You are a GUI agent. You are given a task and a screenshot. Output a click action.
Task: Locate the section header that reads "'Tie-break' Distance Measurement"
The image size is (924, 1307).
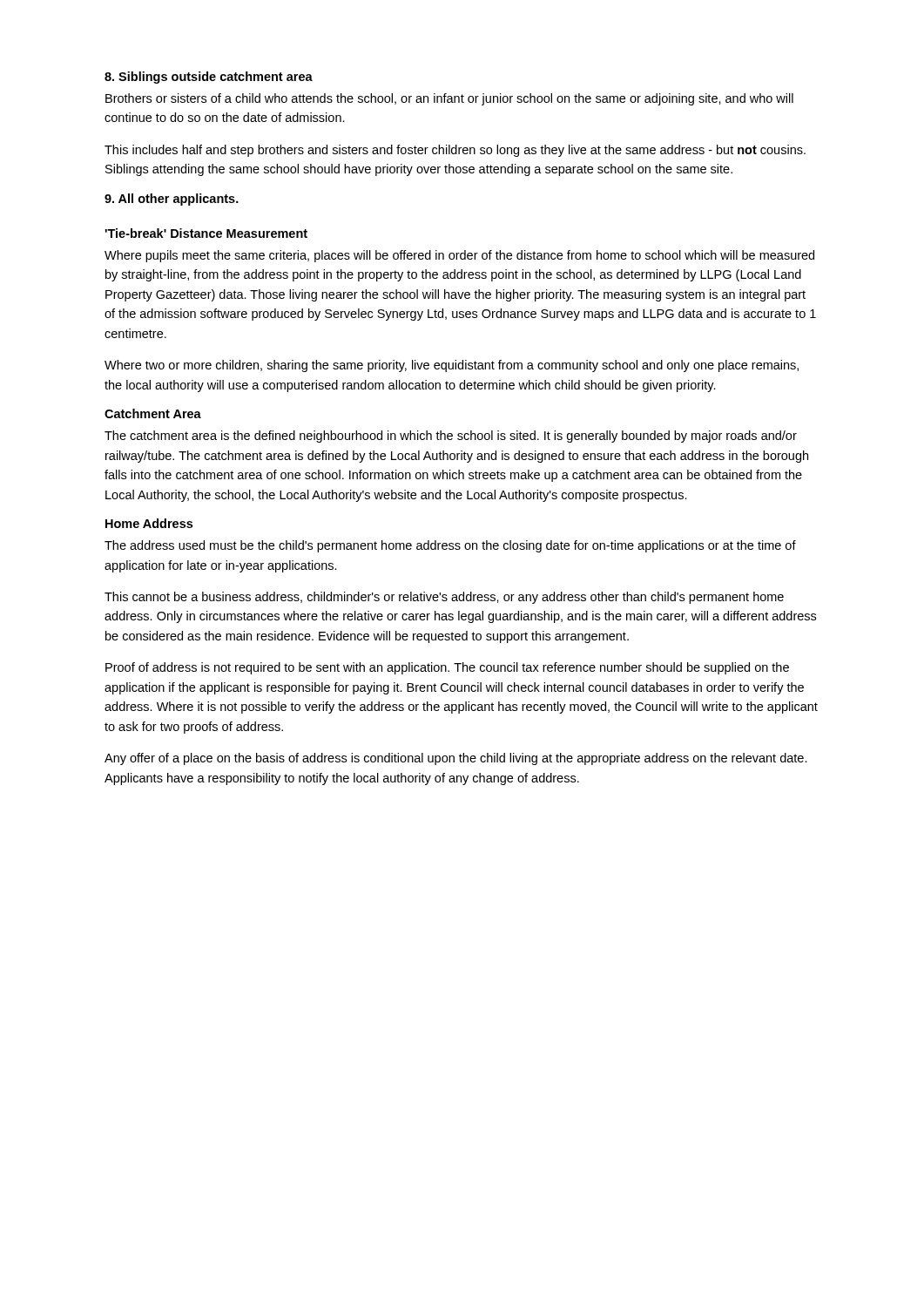pyautogui.click(x=206, y=233)
